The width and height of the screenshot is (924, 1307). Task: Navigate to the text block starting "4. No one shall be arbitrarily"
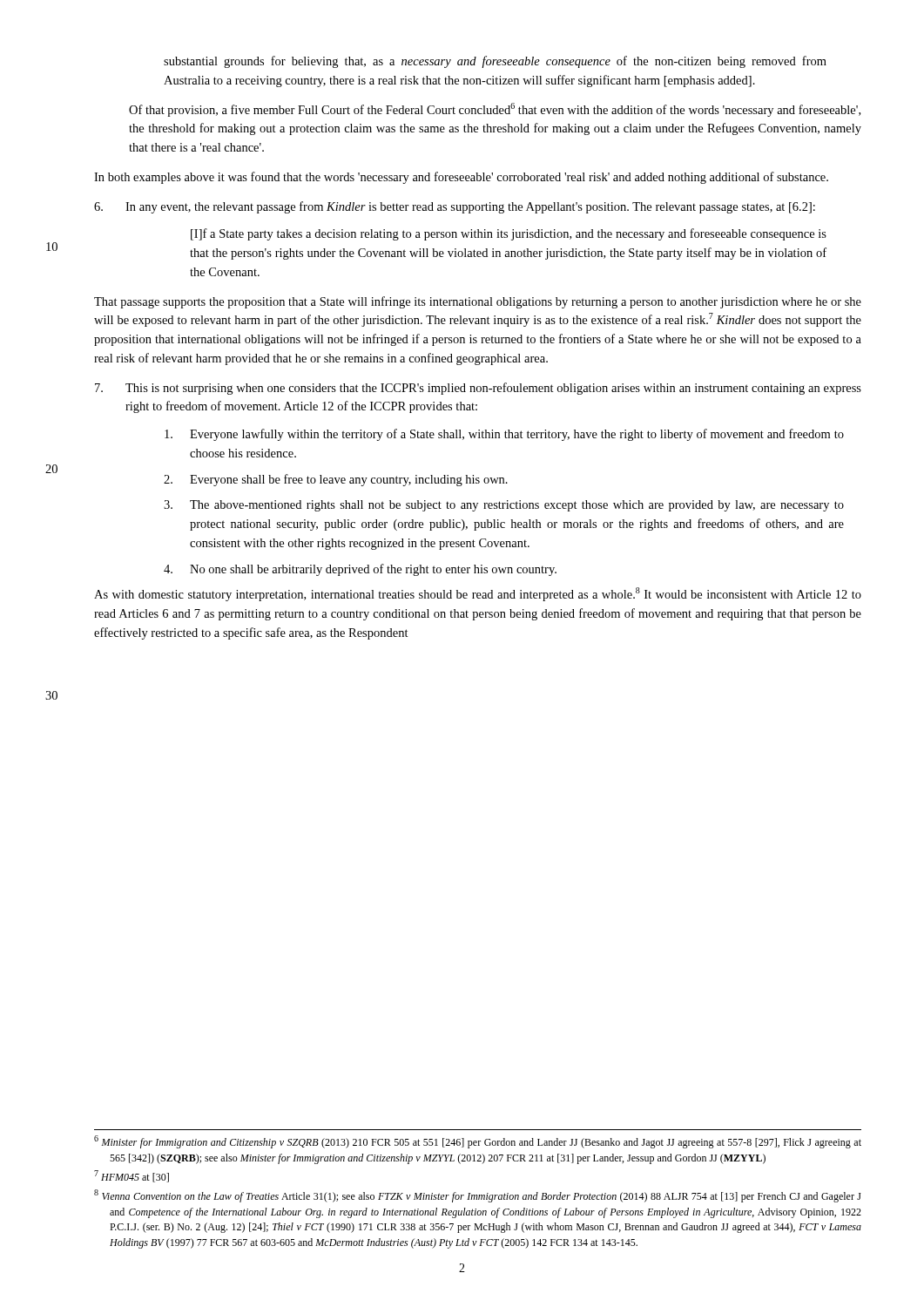(x=504, y=569)
